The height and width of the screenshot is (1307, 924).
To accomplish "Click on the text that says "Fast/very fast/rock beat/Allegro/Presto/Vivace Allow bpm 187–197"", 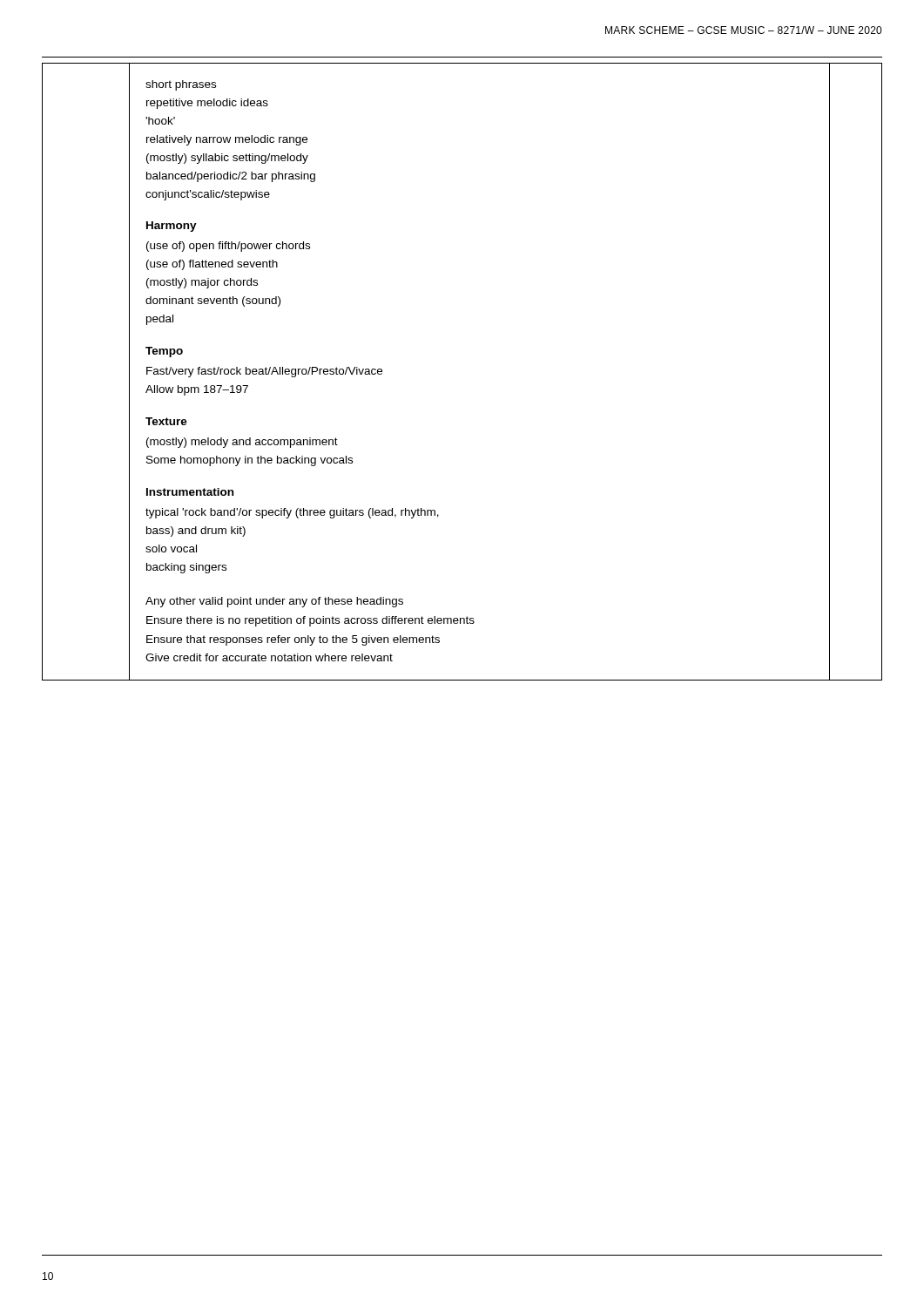I will tap(264, 380).
